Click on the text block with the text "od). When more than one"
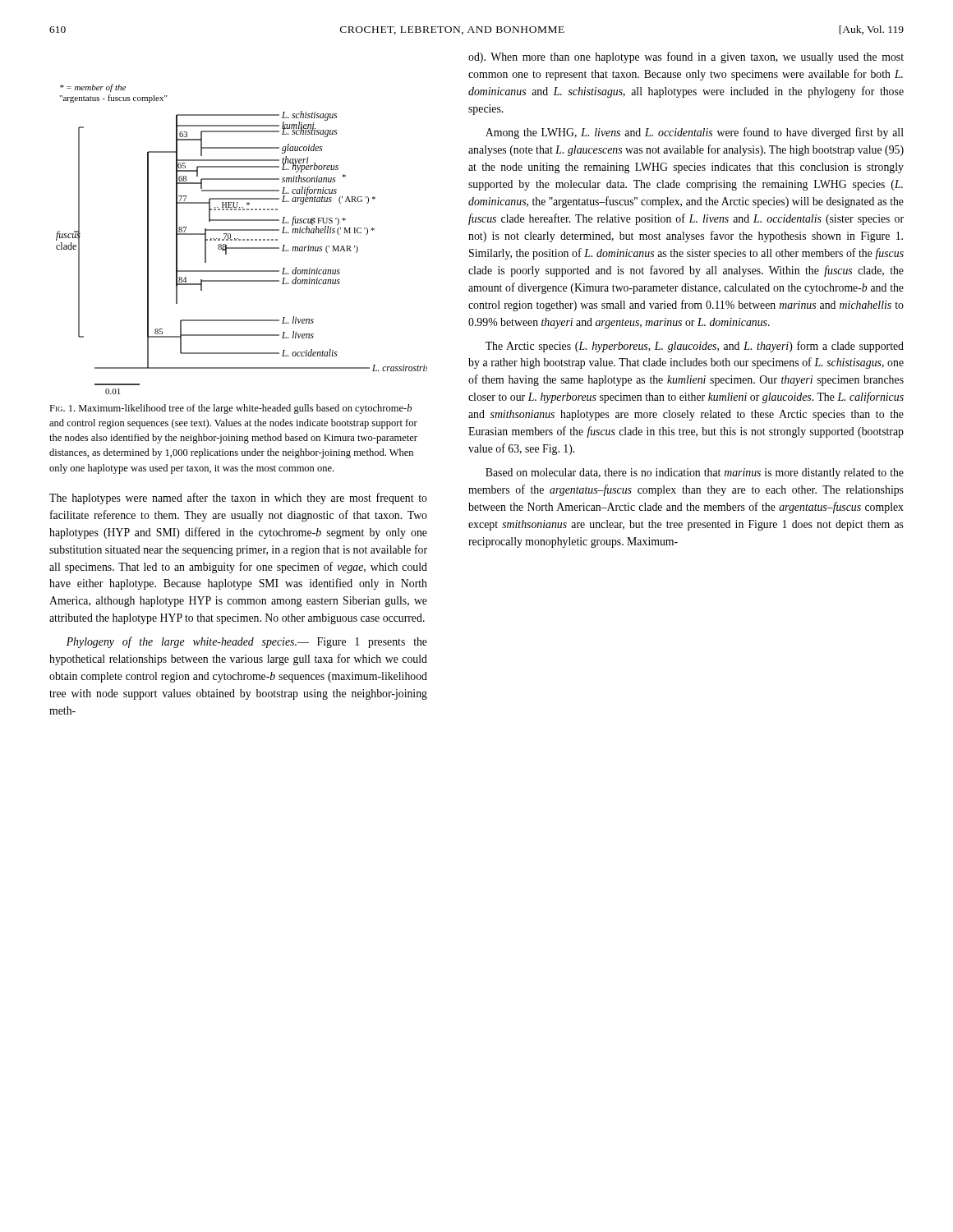This screenshot has height=1232, width=953. point(686,300)
